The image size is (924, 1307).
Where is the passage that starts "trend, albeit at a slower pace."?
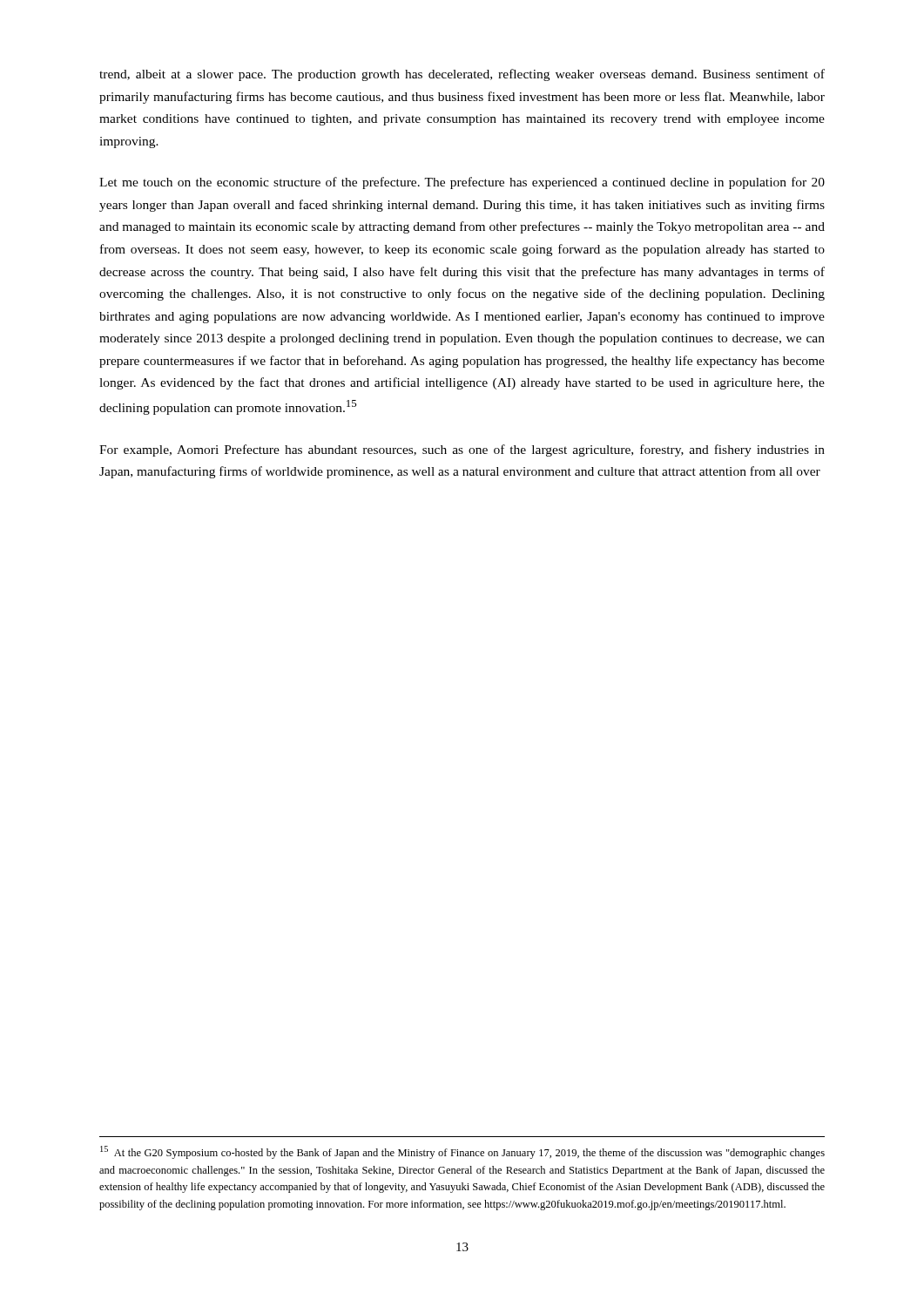[x=462, y=107]
